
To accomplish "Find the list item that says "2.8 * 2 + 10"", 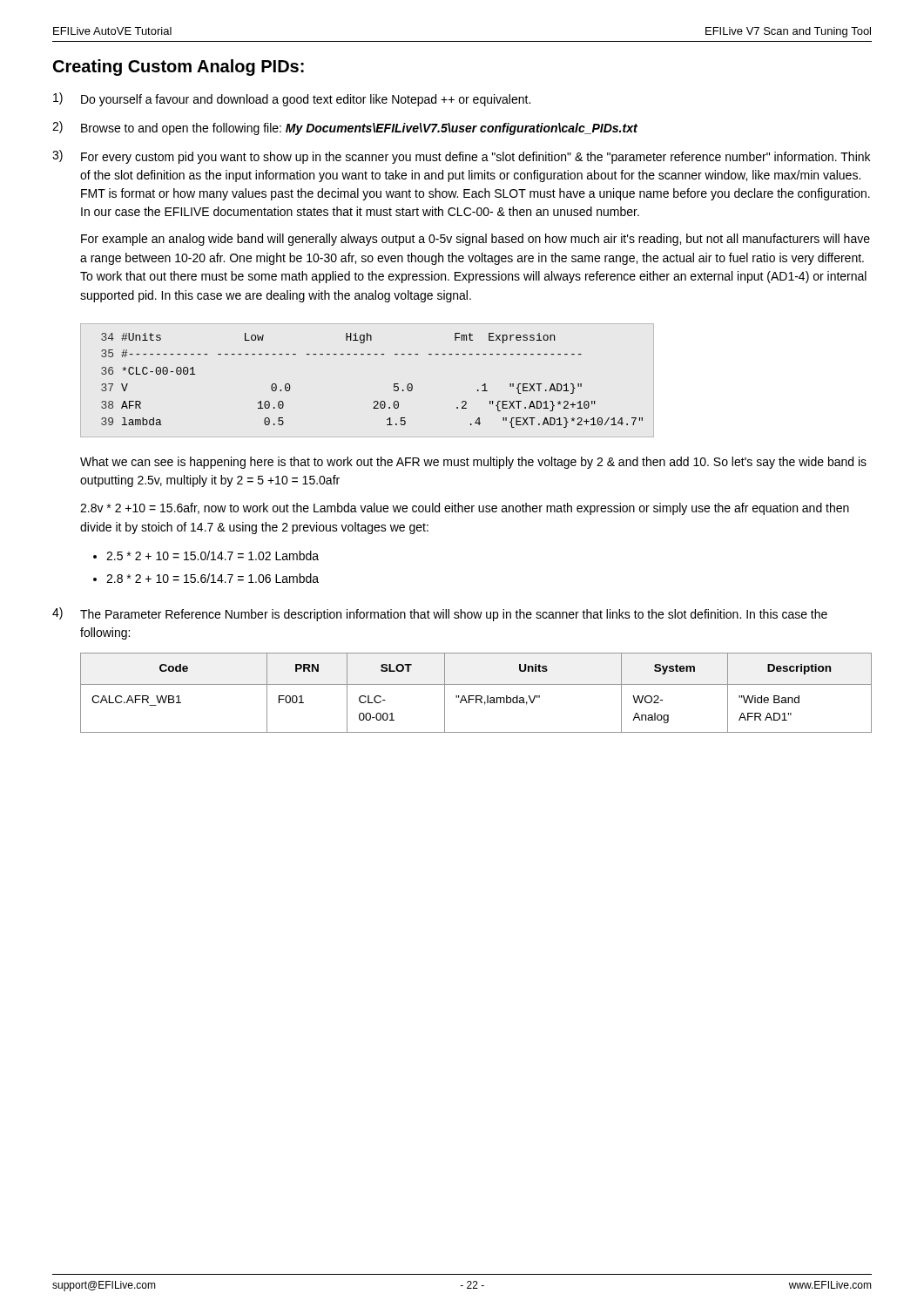I will tap(213, 578).
